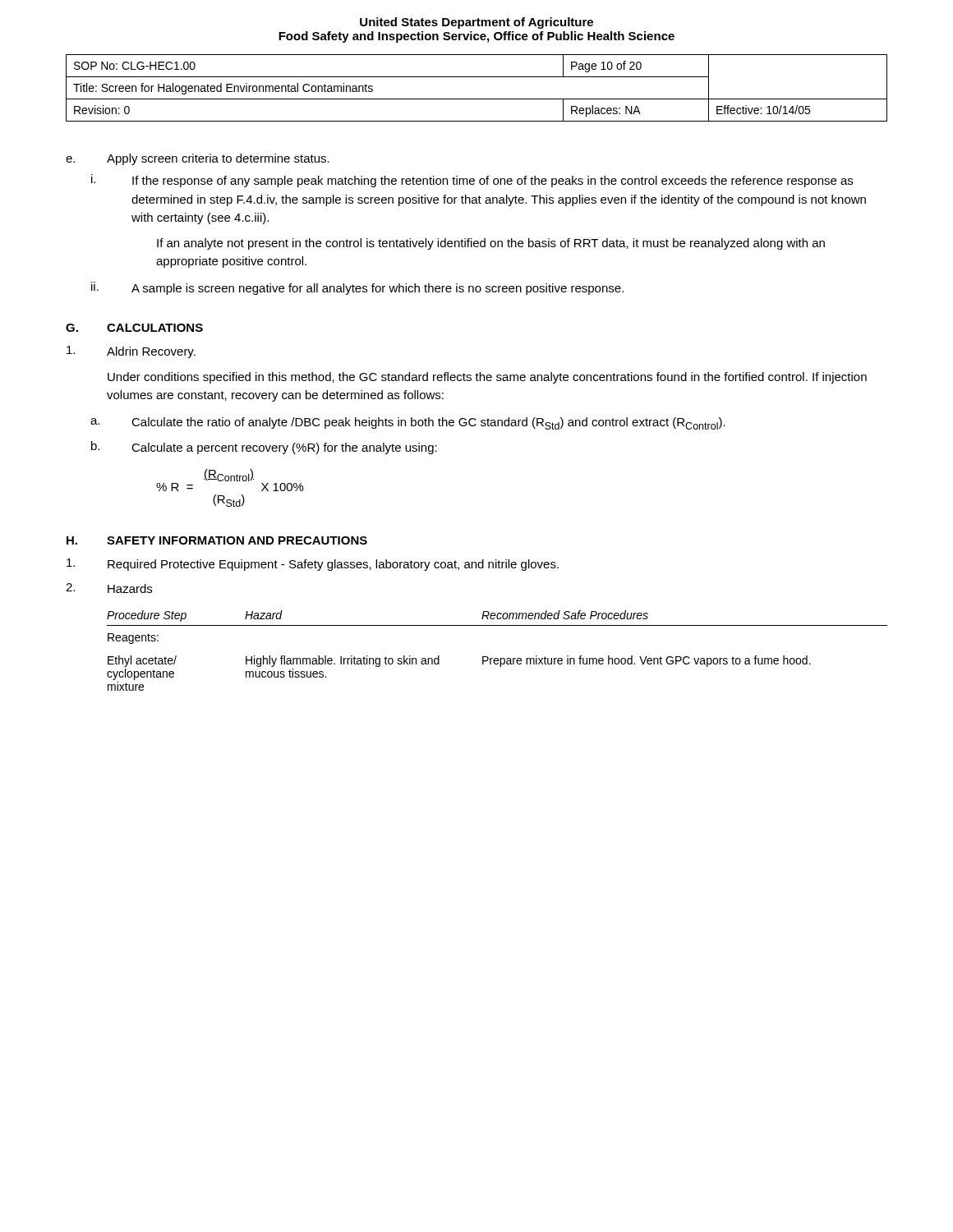Where does it say "Aldrin Recovery."?
The width and height of the screenshot is (953, 1232).
point(131,352)
